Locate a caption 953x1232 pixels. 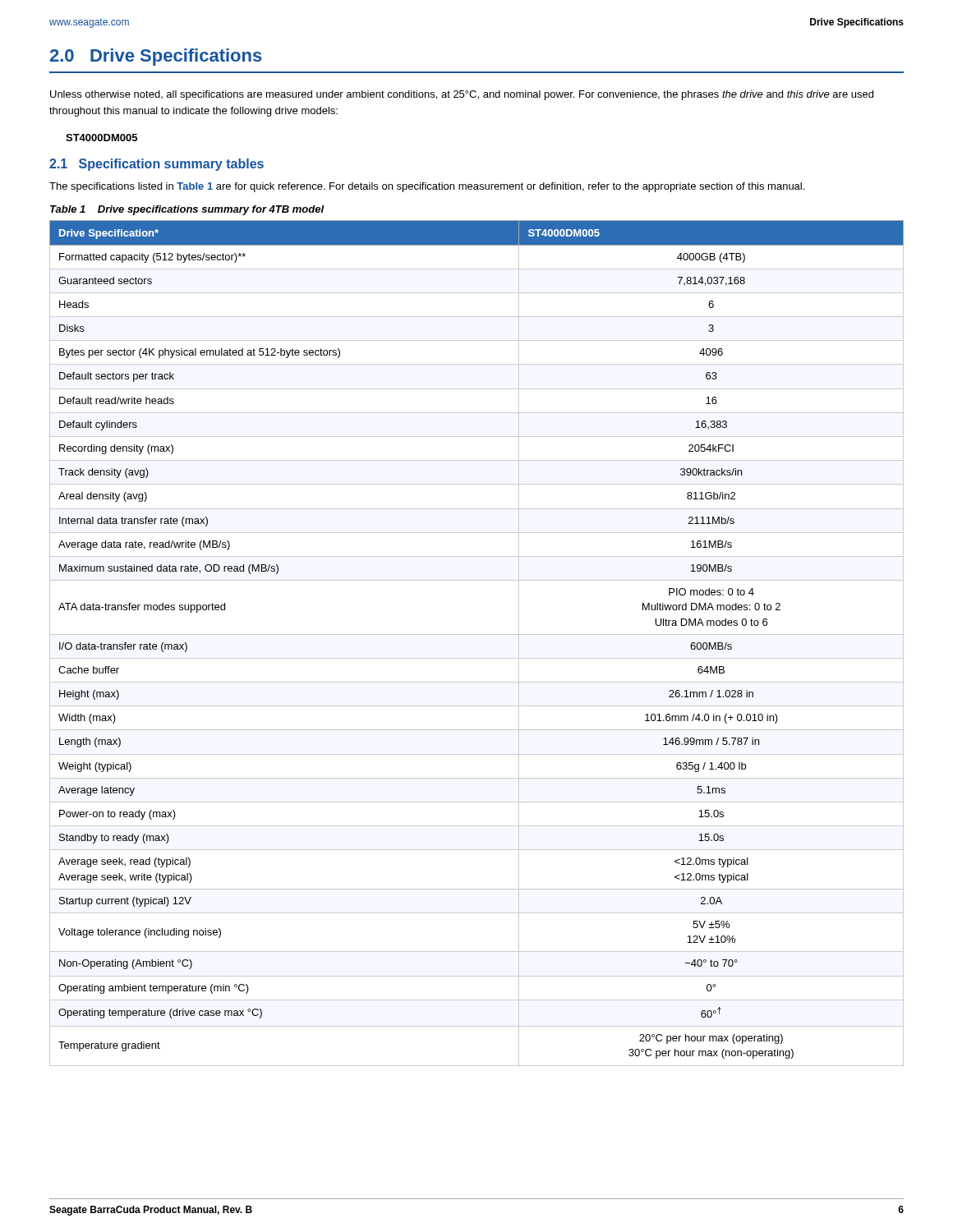187,209
